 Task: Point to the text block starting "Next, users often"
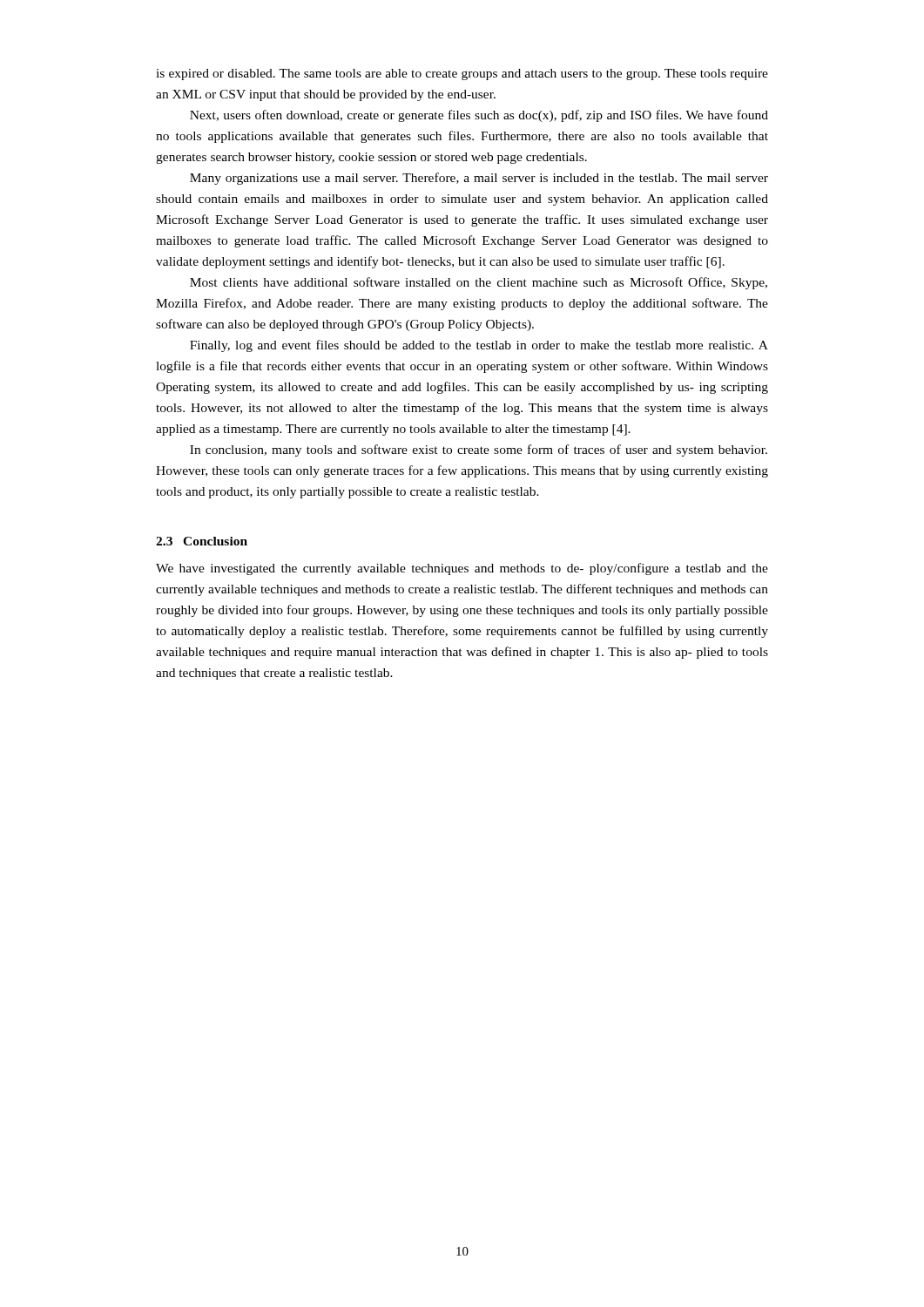[462, 136]
